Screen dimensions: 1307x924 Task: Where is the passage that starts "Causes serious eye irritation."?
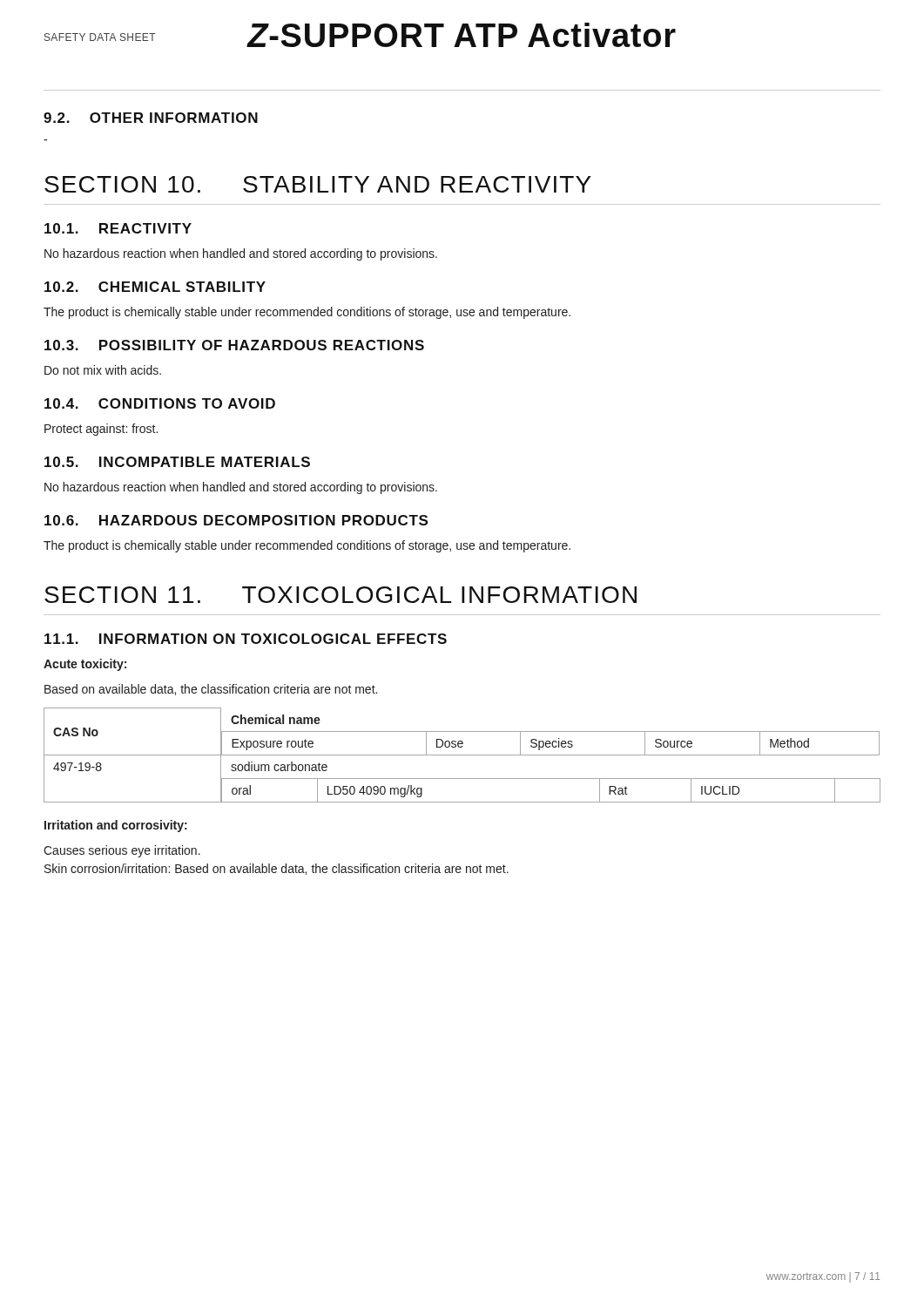point(276,860)
